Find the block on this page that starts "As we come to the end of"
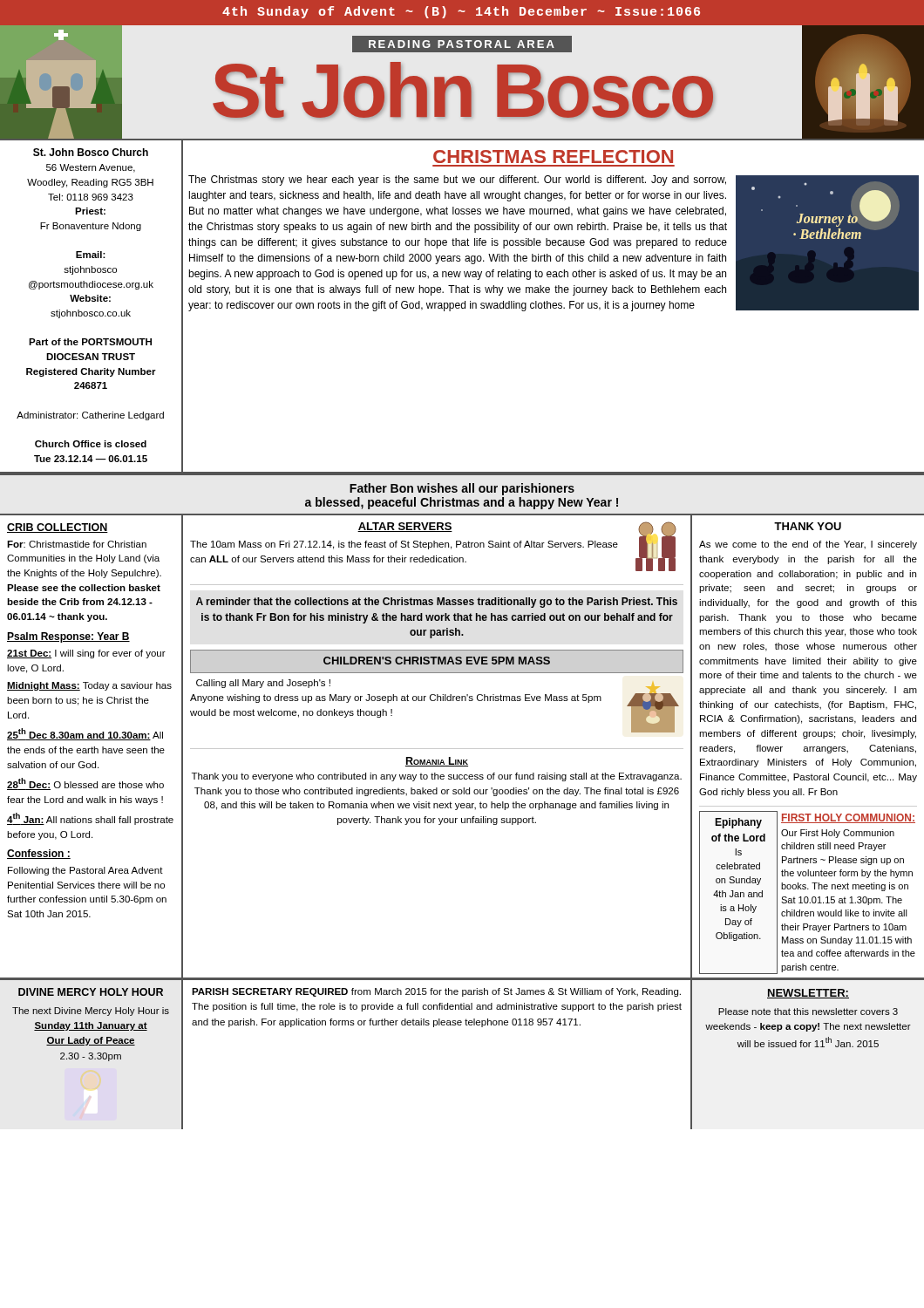Screen dimensions: 1308x924 [x=808, y=668]
